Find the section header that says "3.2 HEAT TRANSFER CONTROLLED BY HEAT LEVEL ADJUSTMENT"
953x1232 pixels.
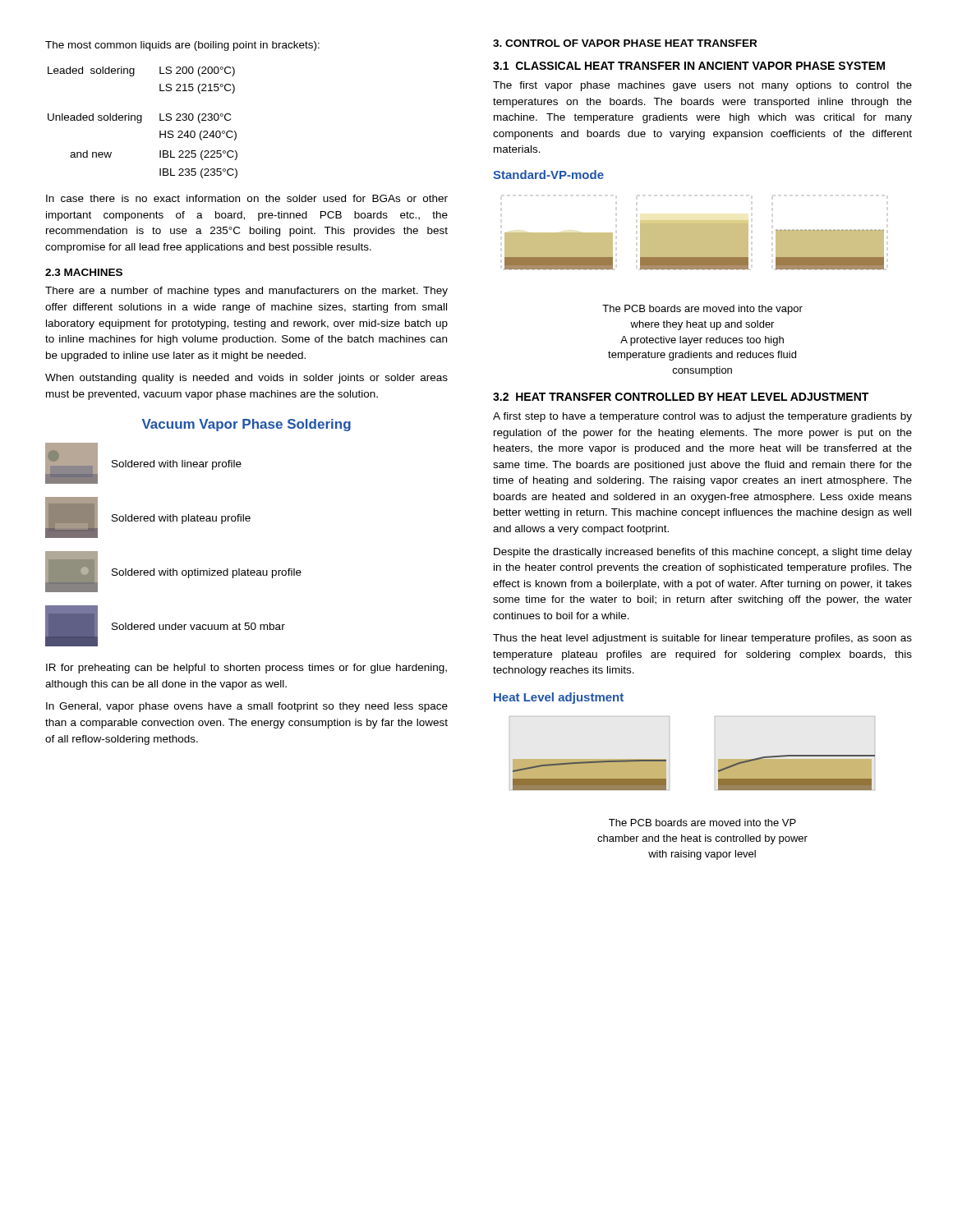pos(702,397)
